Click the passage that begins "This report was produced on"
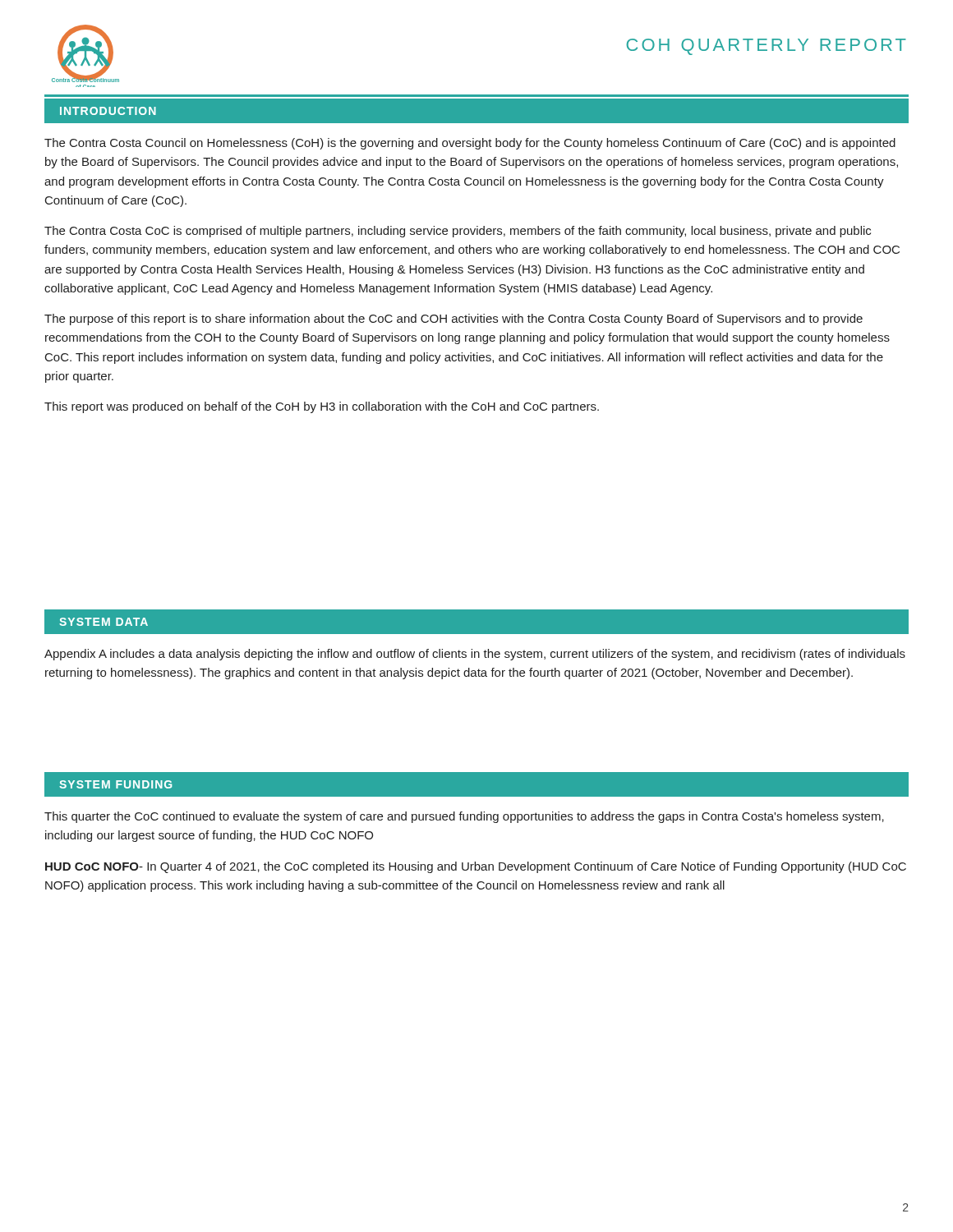 322,406
